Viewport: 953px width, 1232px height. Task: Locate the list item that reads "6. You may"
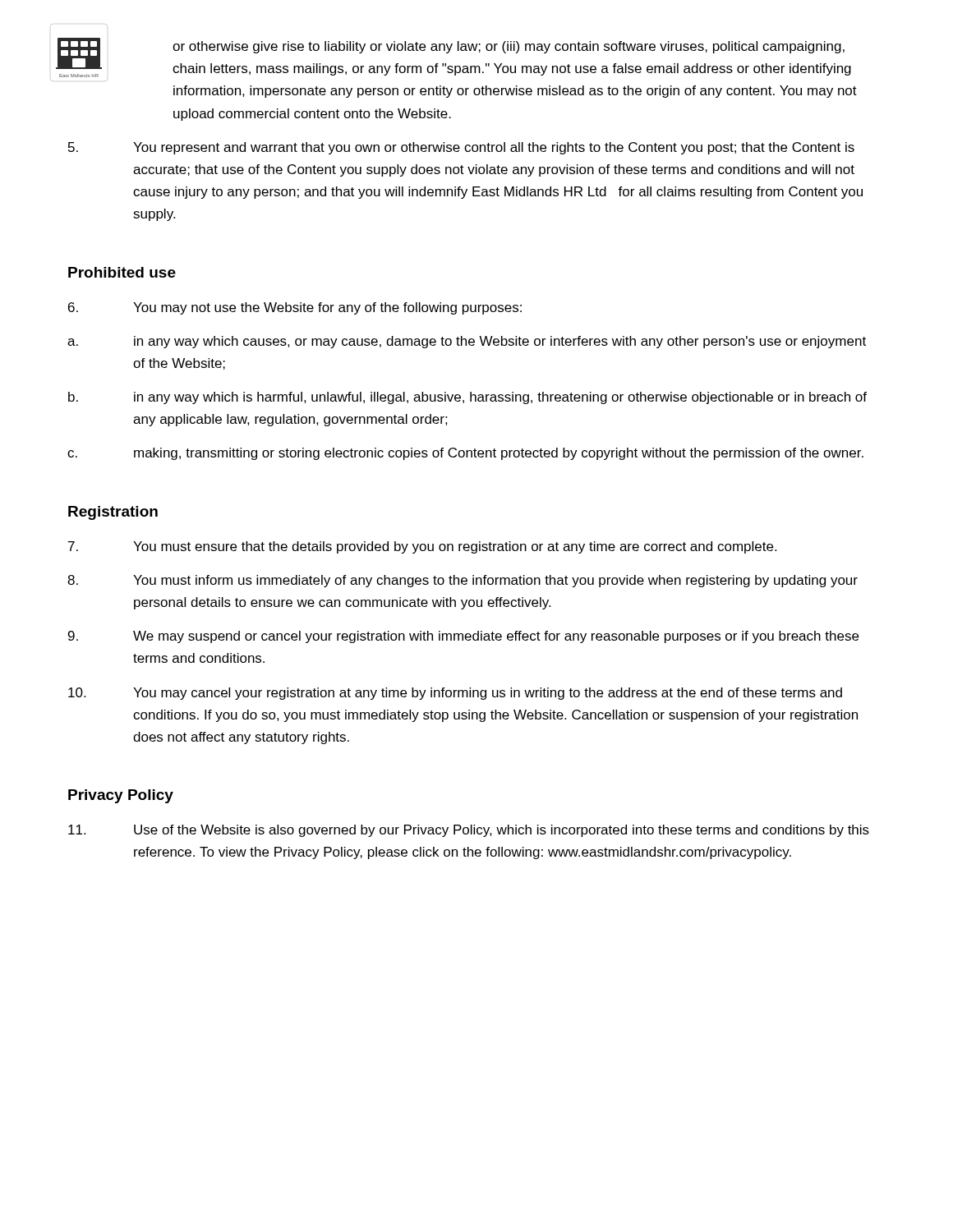coord(286,307)
